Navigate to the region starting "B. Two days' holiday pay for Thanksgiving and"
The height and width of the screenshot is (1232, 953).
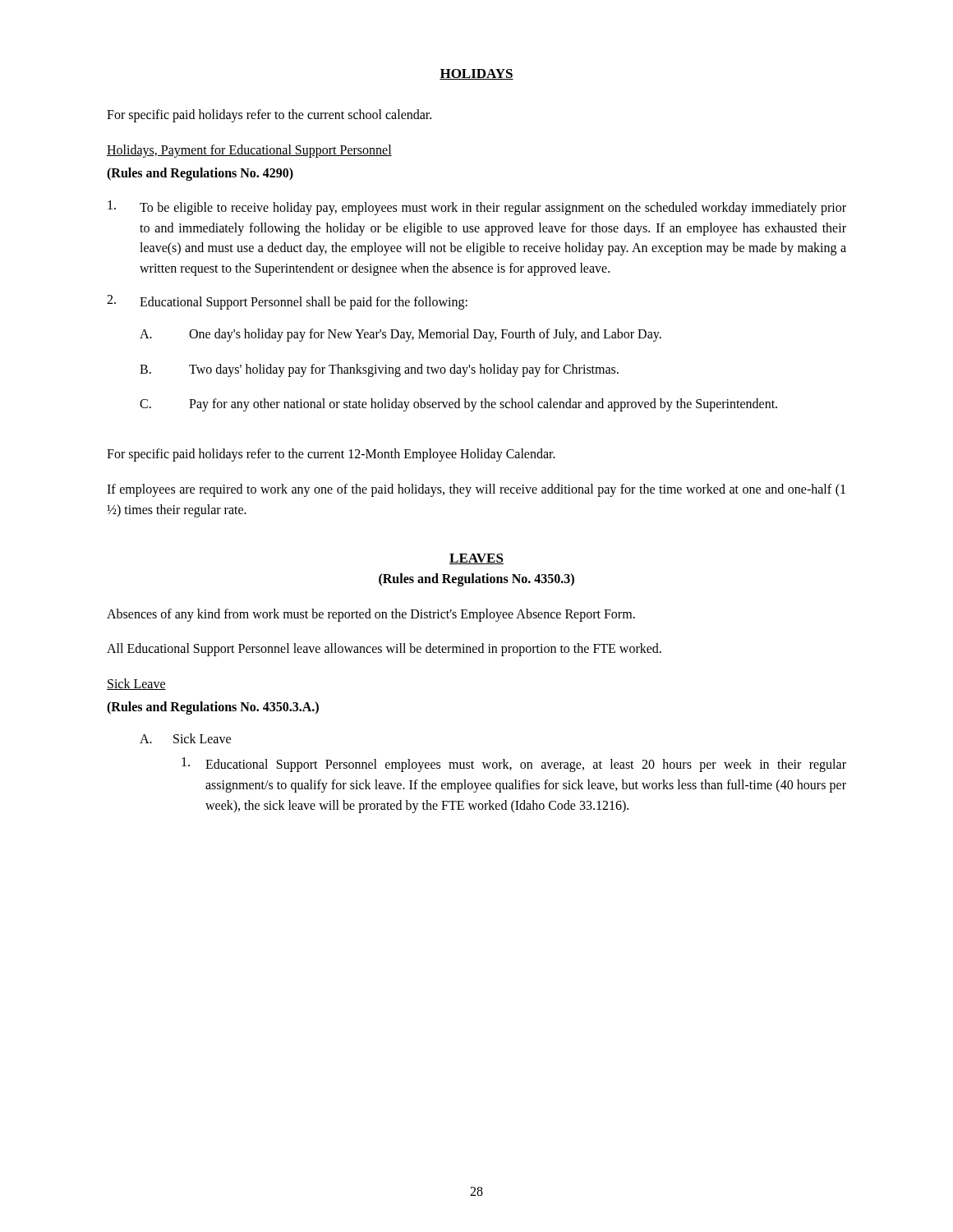[x=493, y=370]
